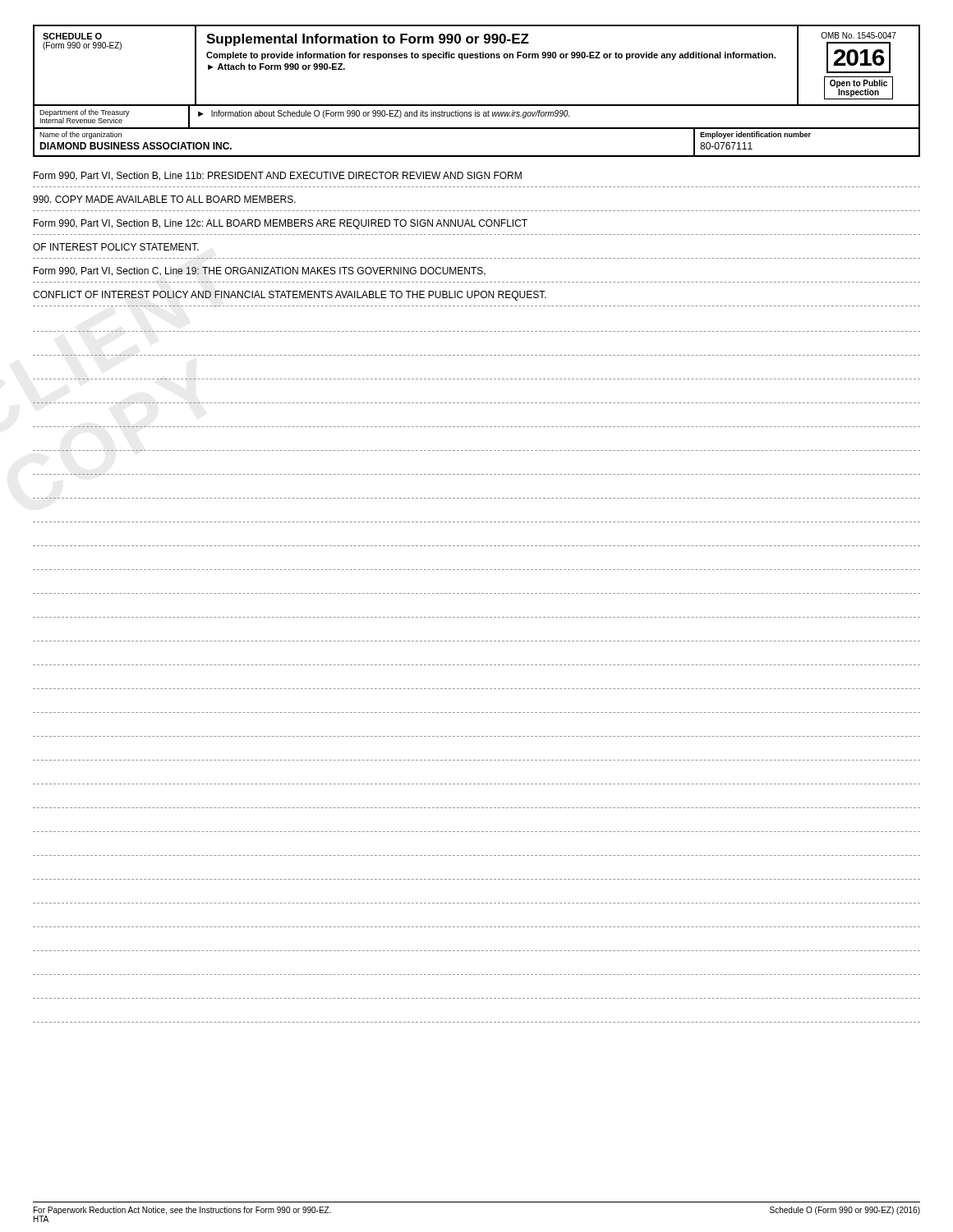Find the text block that says "Form 990, Part VI, Section C, Line"
This screenshot has height=1232, width=953.
pos(260,271)
